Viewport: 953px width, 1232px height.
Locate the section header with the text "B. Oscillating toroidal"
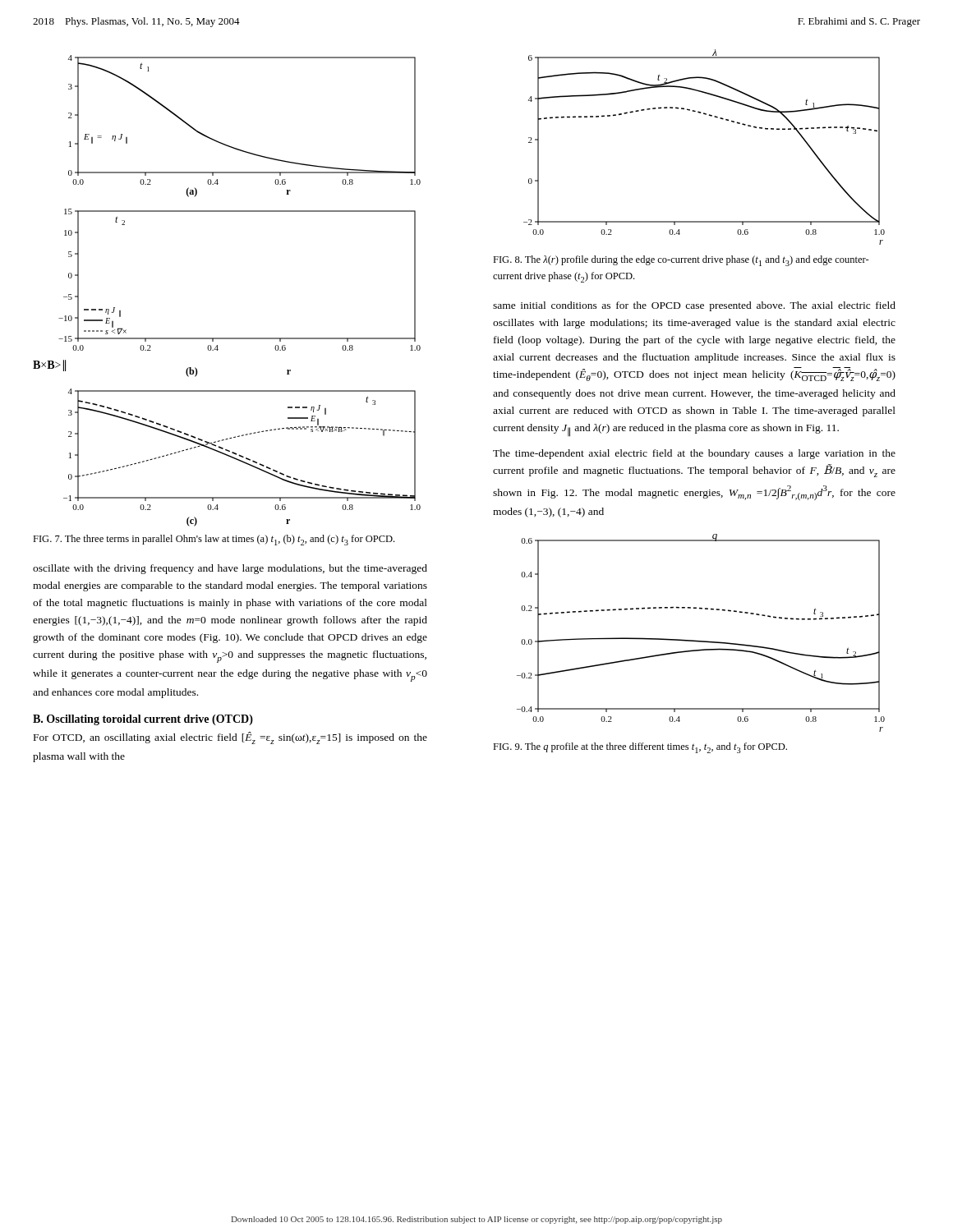click(x=143, y=719)
